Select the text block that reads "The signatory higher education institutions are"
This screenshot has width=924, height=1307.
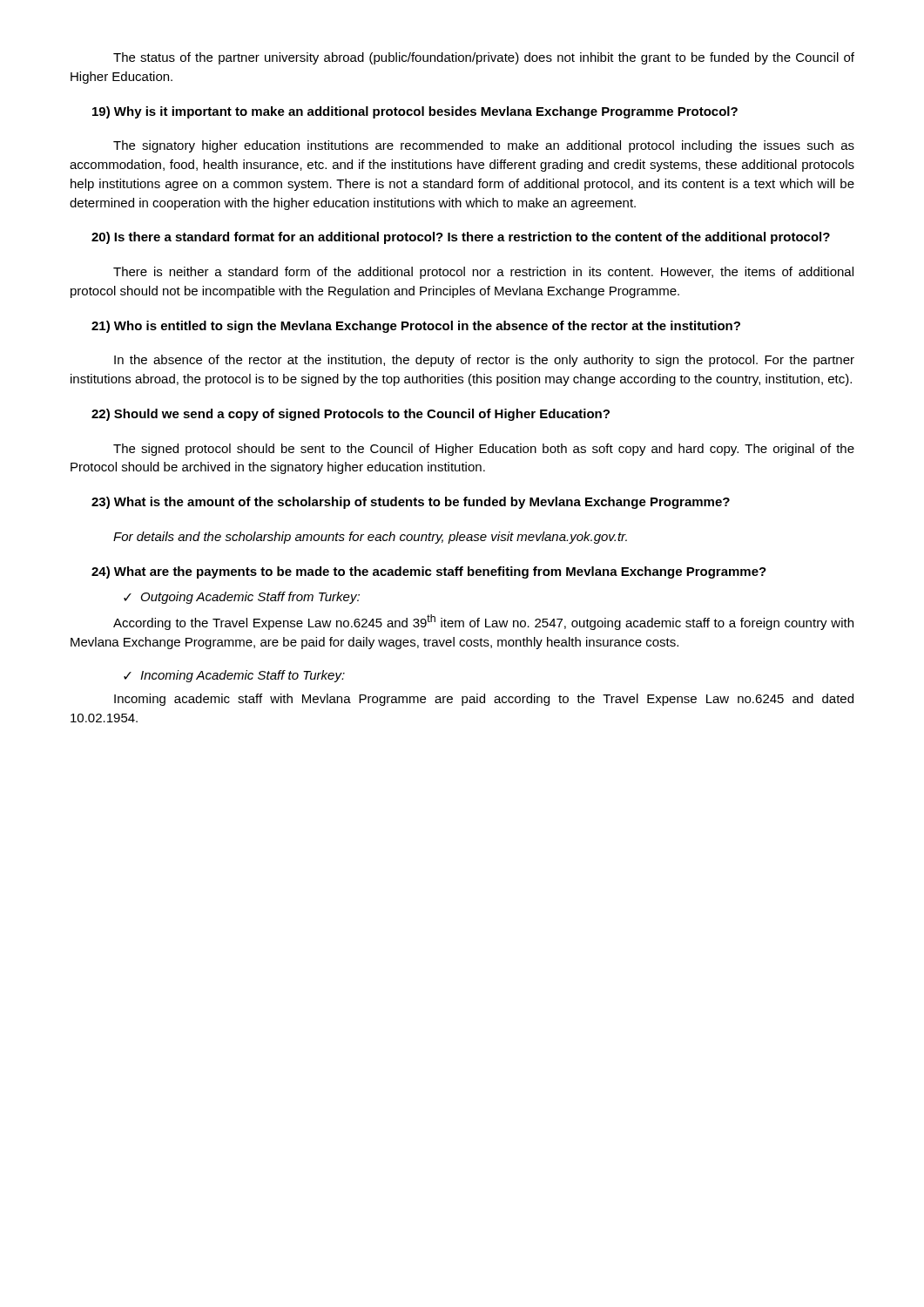click(462, 174)
